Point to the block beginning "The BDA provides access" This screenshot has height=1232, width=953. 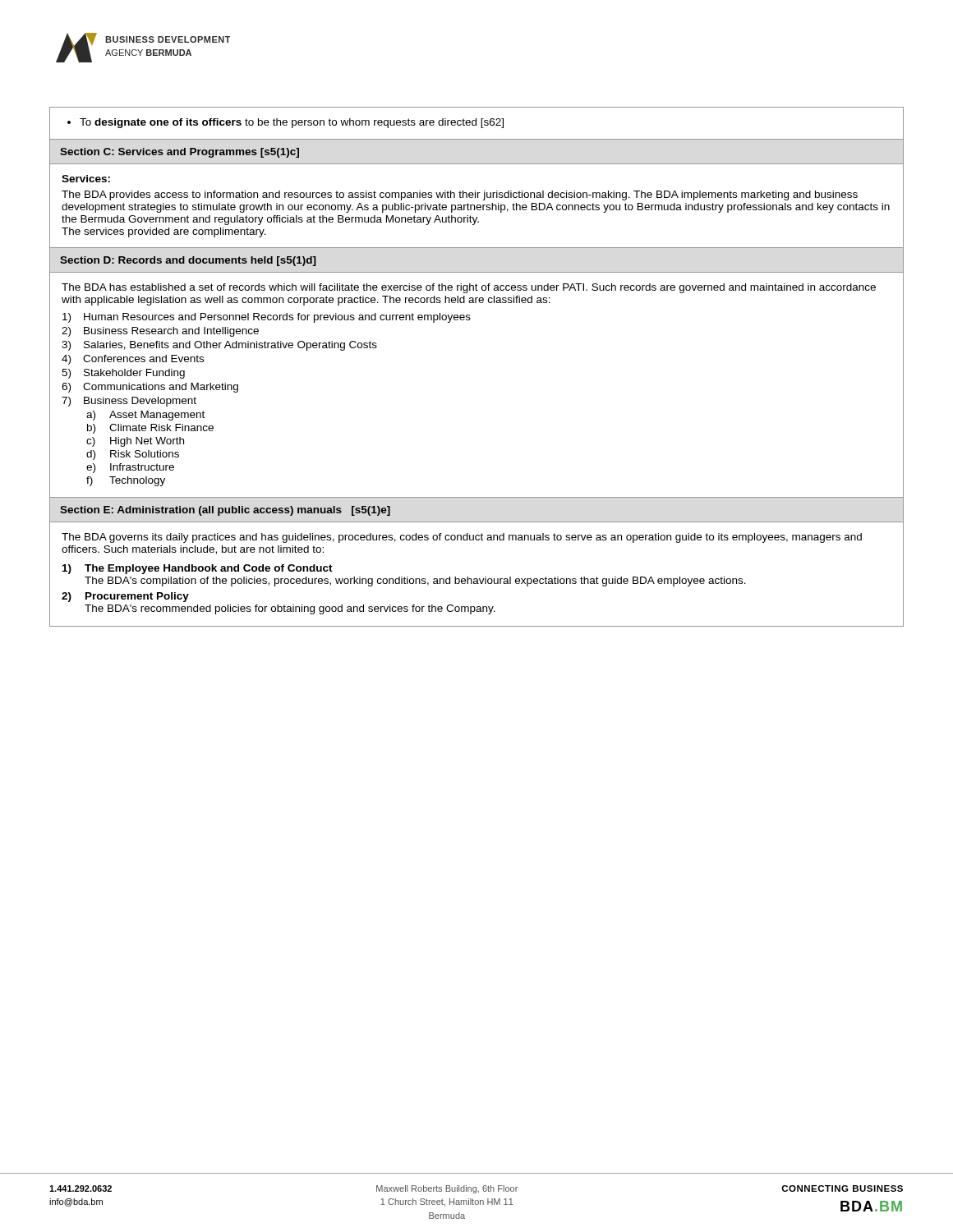point(476,213)
